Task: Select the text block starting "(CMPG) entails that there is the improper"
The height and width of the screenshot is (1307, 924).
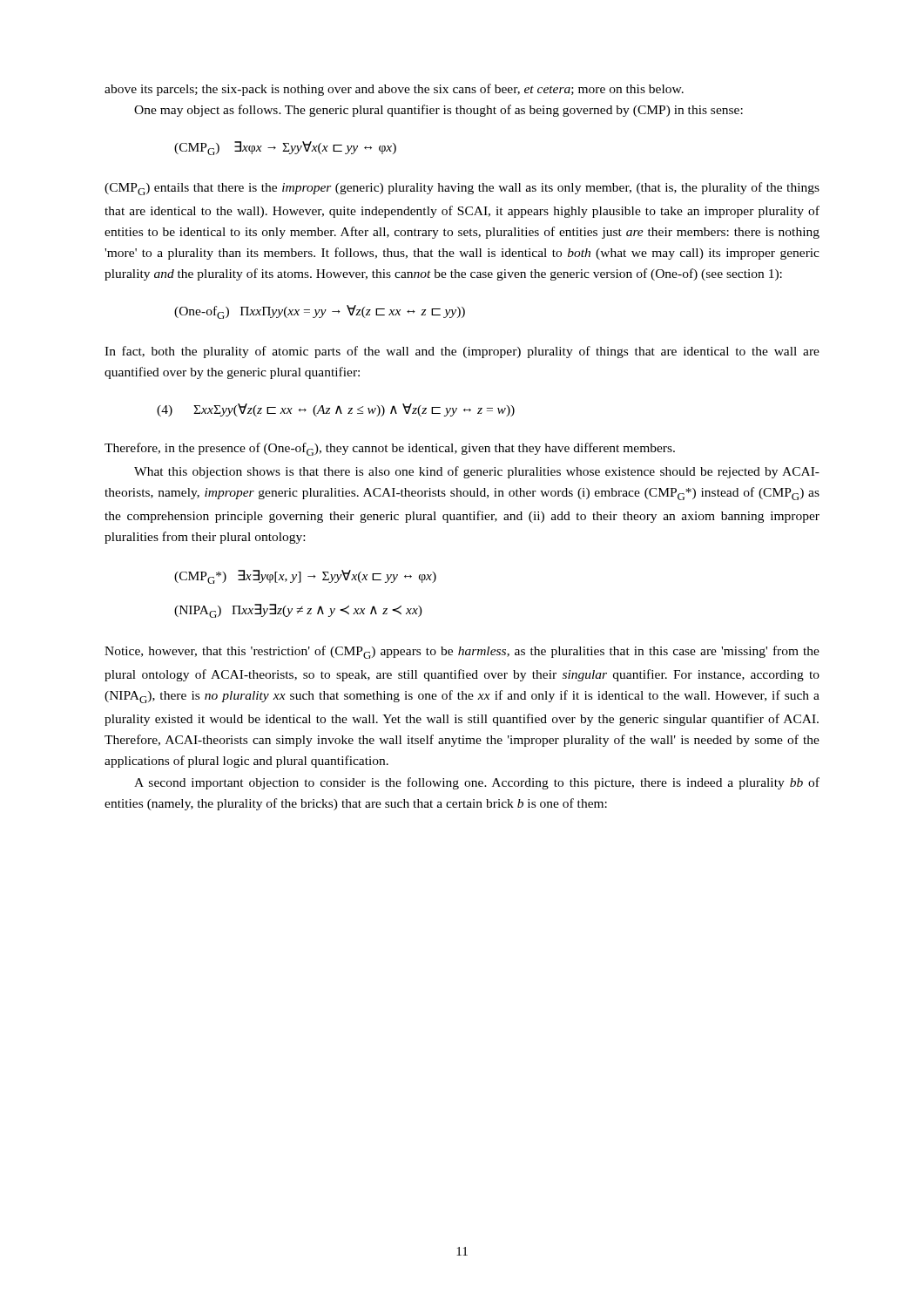Action: click(462, 231)
